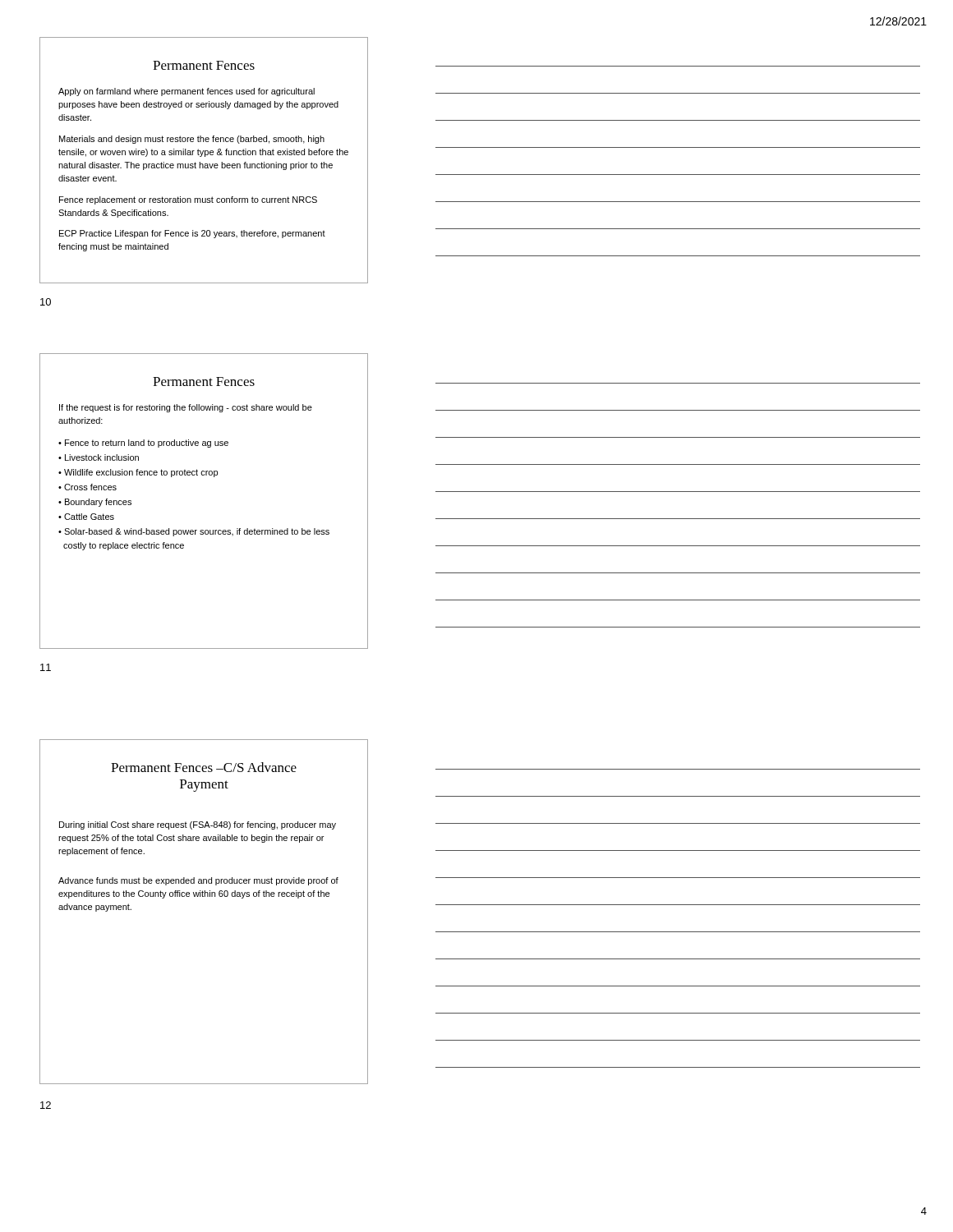This screenshot has height=1232, width=953.
Task: Locate the element starting "Permanent Fences Apply on farmland where permanent"
Action: pyautogui.click(x=204, y=156)
